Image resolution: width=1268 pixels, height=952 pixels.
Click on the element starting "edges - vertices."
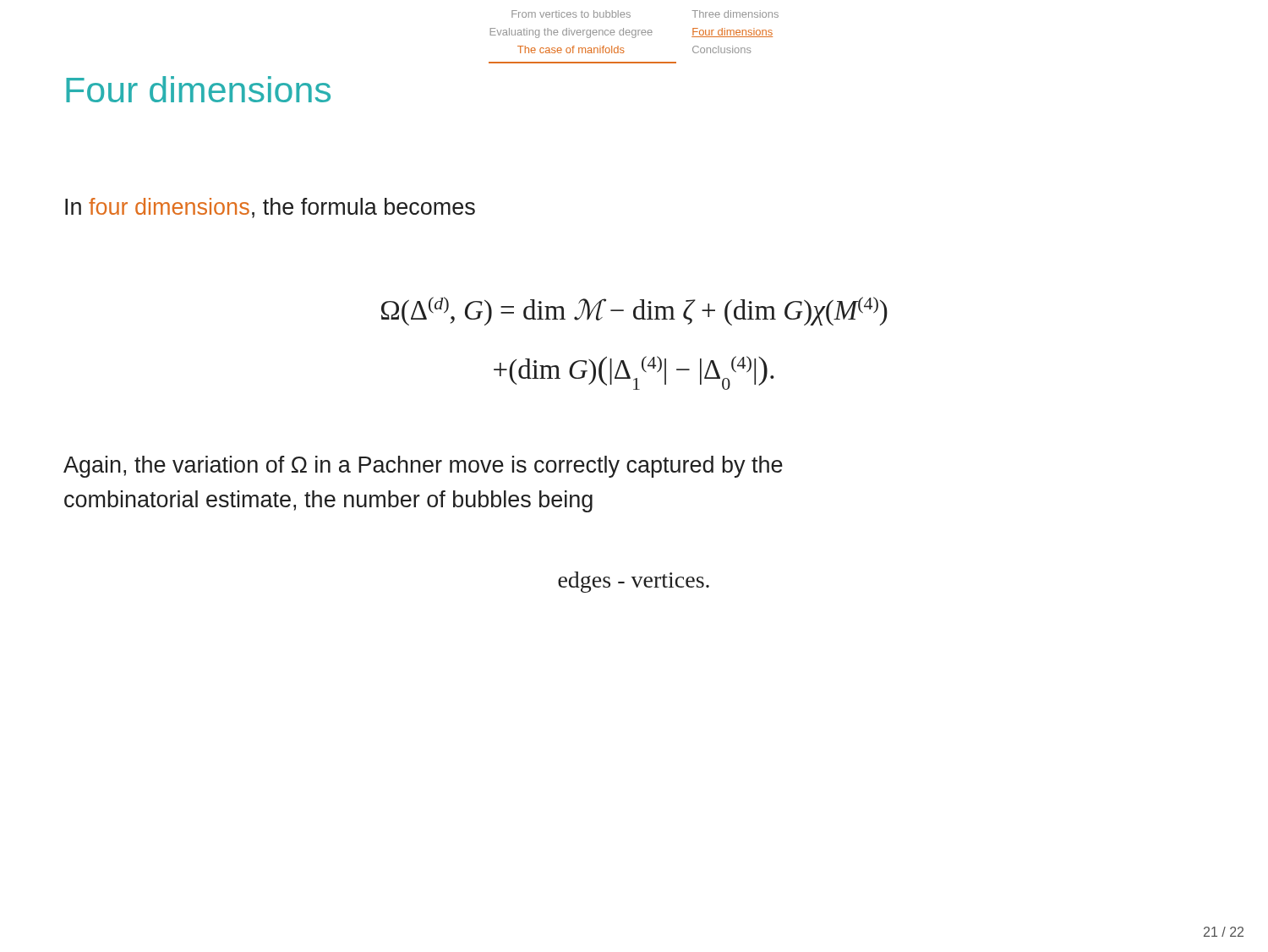tap(634, 580)
